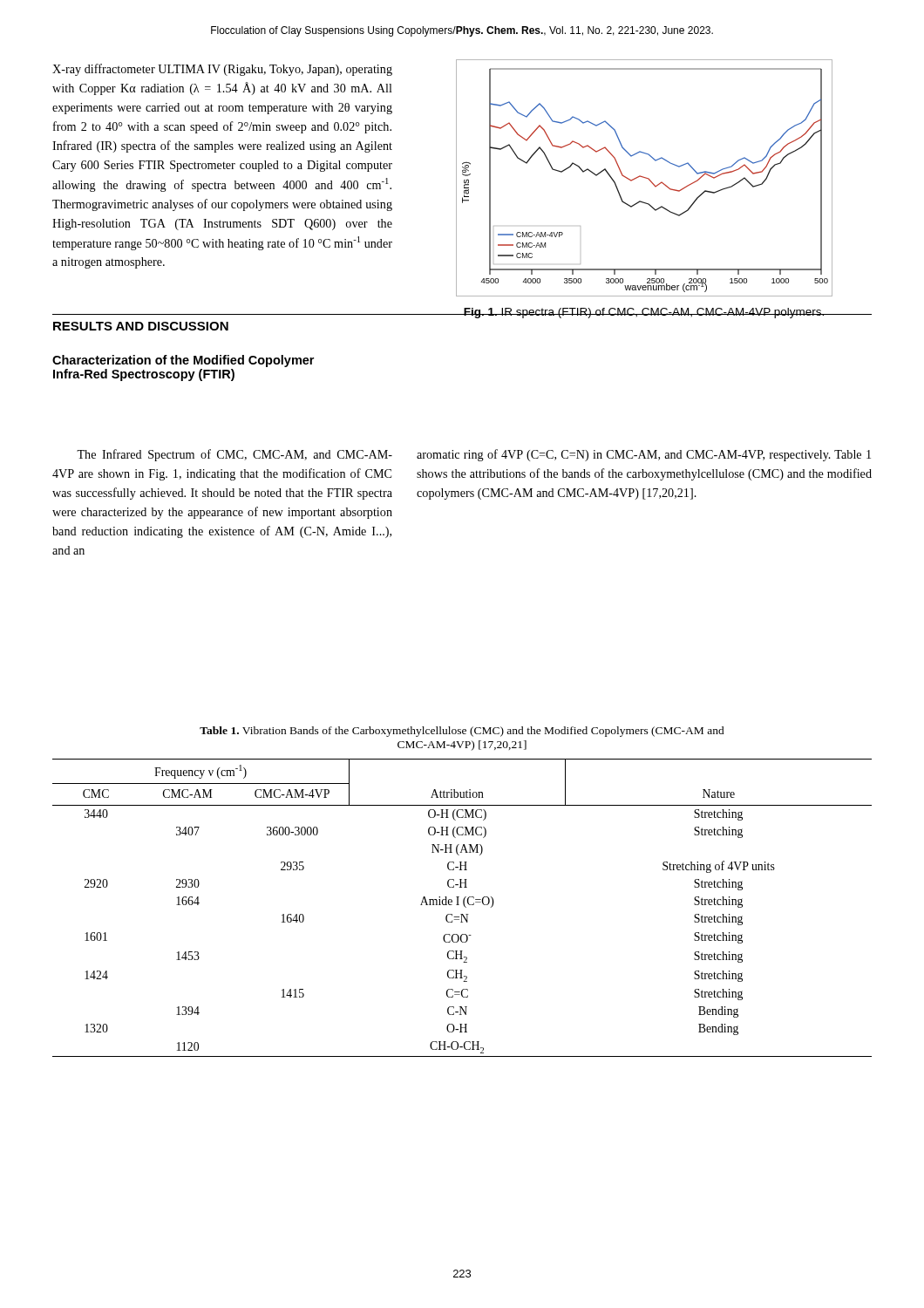Find the block on this page that starts "X-ray diffractometer ULTIMA IV (Rigaku, Tokyo,"
Viewport: 924px width, 1308px height.
pos(222,165)
